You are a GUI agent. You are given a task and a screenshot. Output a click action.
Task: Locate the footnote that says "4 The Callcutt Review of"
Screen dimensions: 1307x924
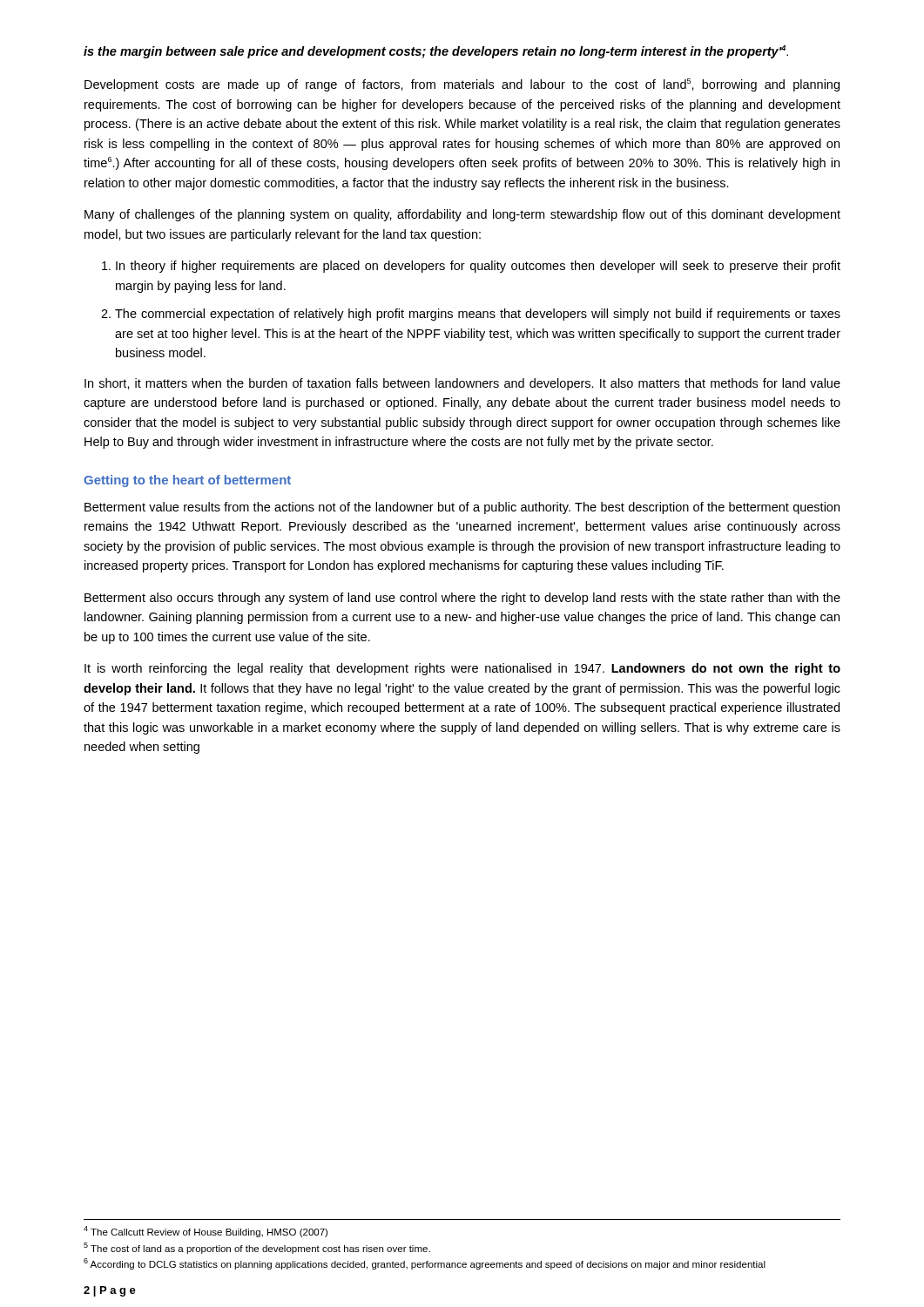(x=206, y=1231)
